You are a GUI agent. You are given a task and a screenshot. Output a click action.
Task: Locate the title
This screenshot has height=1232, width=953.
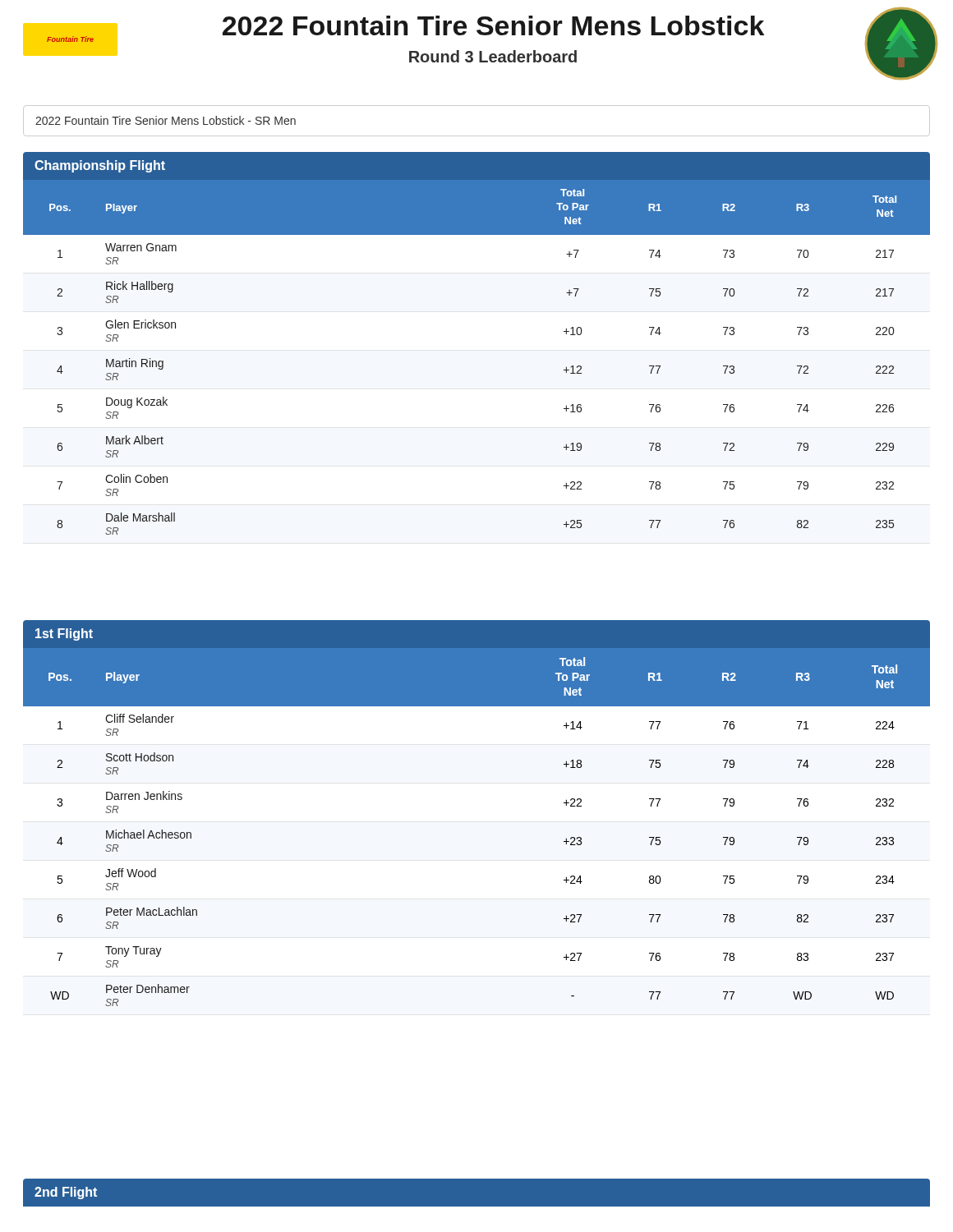tap(493, 25)
